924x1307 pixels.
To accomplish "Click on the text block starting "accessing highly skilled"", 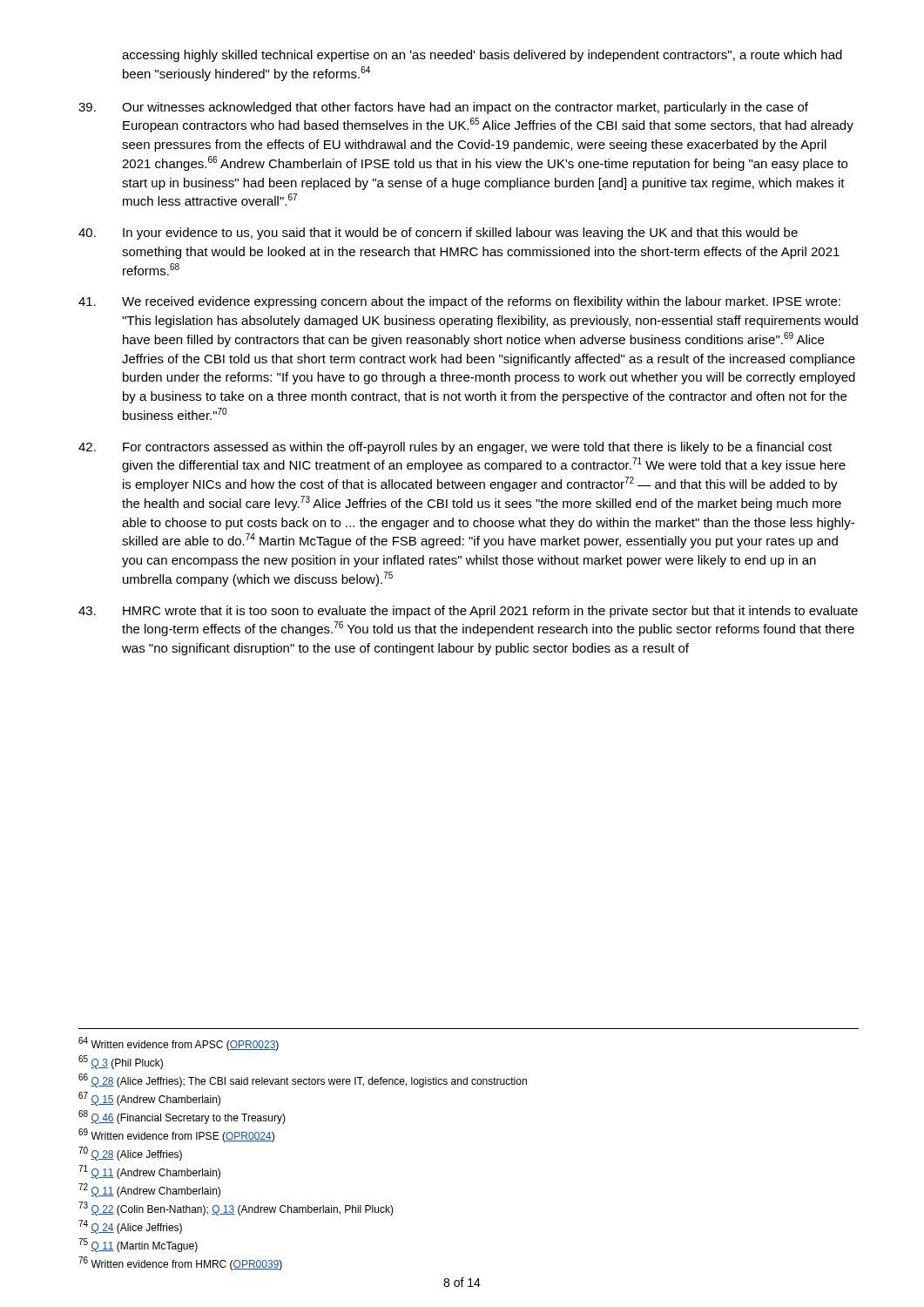I will coord(482,64).
